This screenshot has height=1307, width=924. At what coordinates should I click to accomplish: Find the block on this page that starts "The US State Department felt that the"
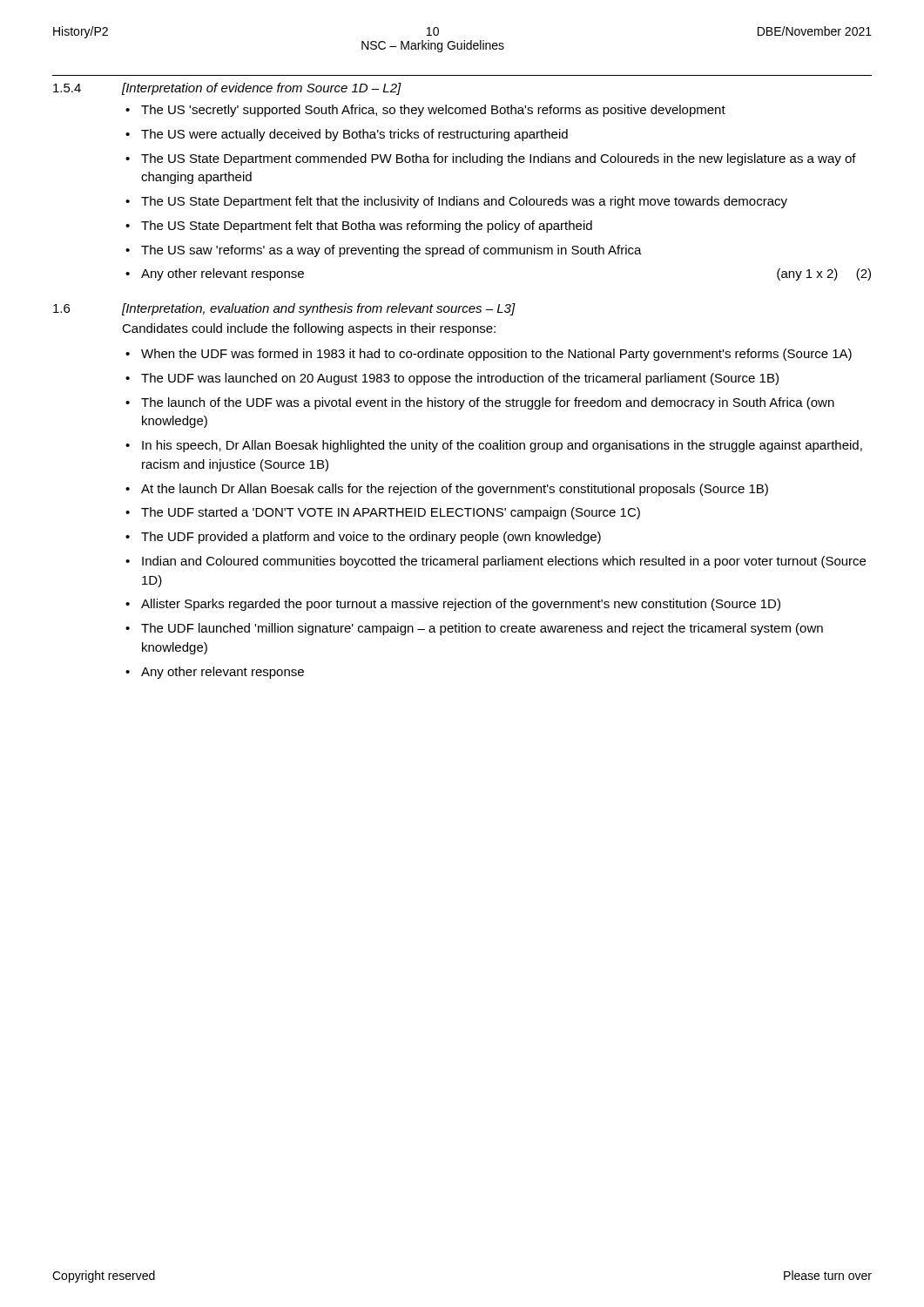pyautogui.click(x=497, y=201)
